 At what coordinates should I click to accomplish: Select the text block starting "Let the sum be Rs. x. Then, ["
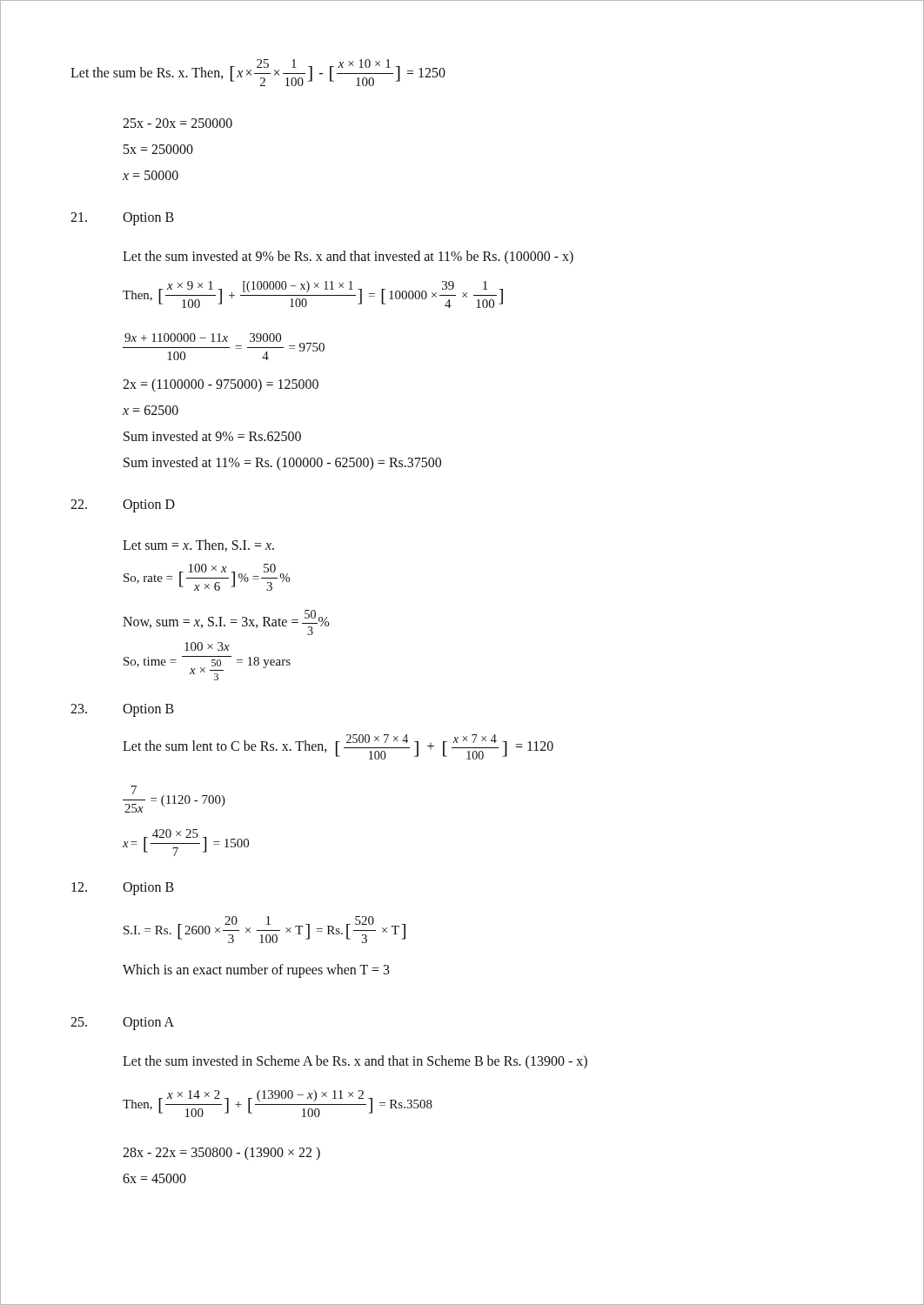258,73
